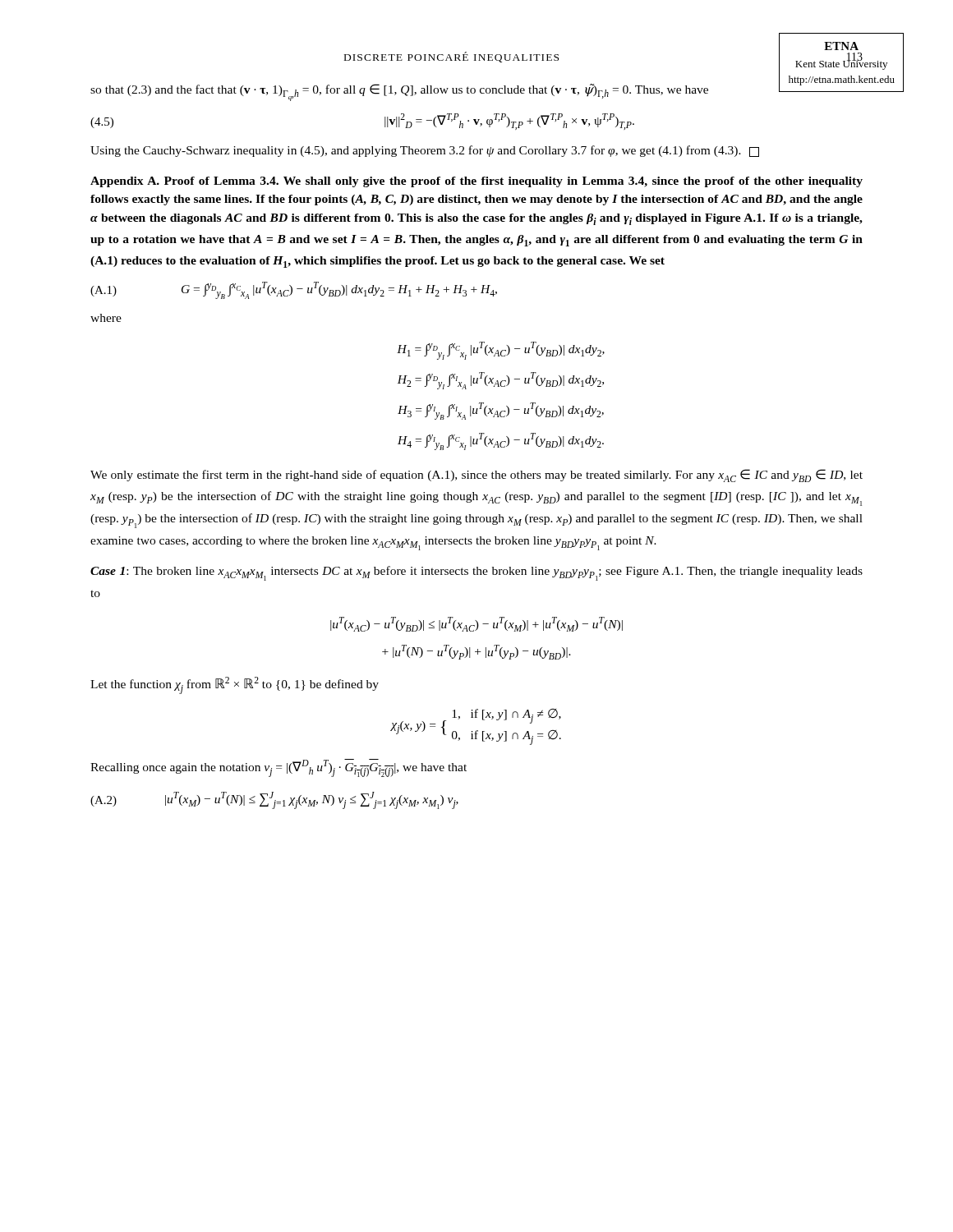This screenshot has height=1232, width=953.
Task: Navigate to the element starting "(A.2) |uT(xM) − uT(N)| ≤"
Action: [274, 800]
